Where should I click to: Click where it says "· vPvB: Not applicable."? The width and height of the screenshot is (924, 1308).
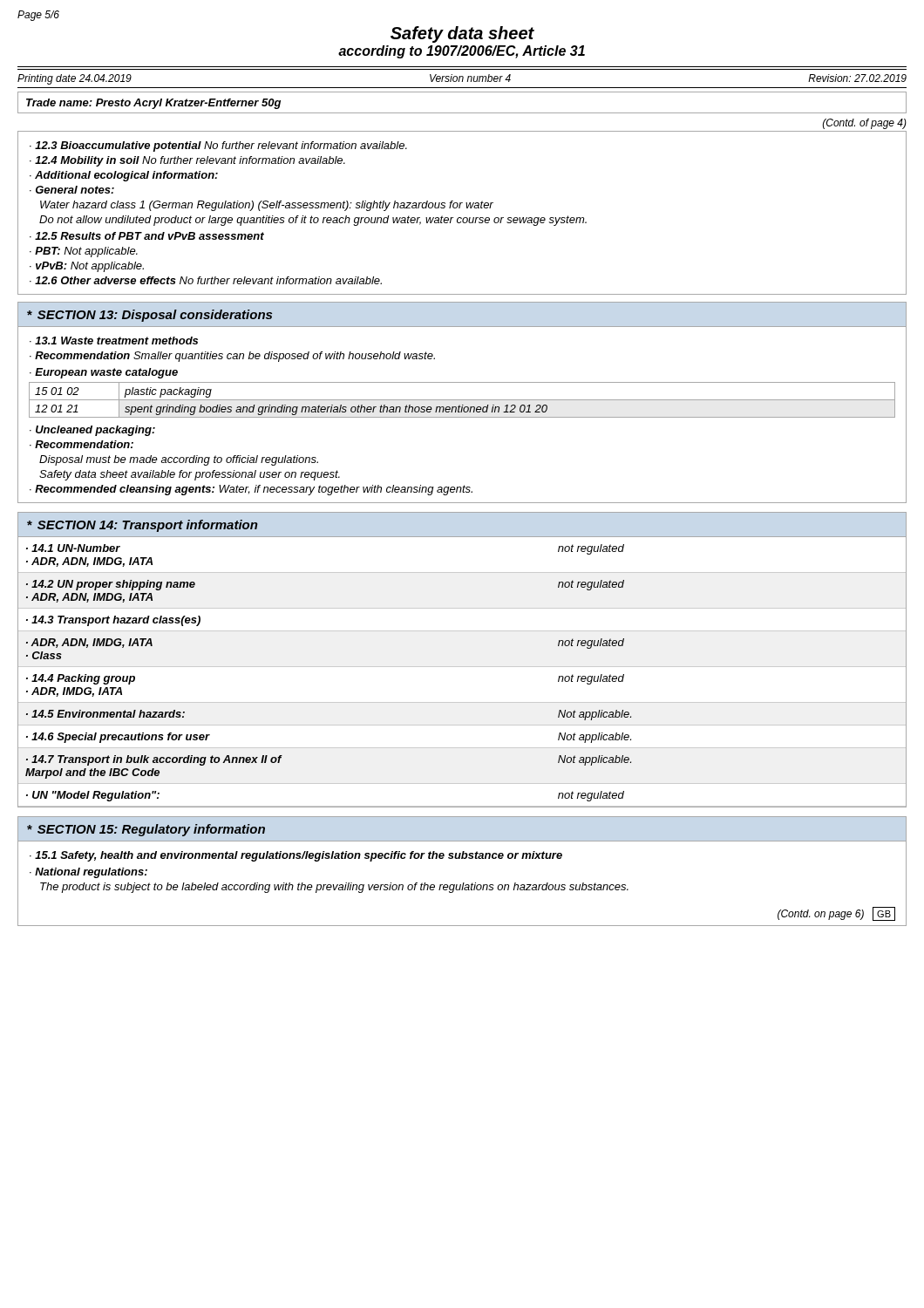87,266
